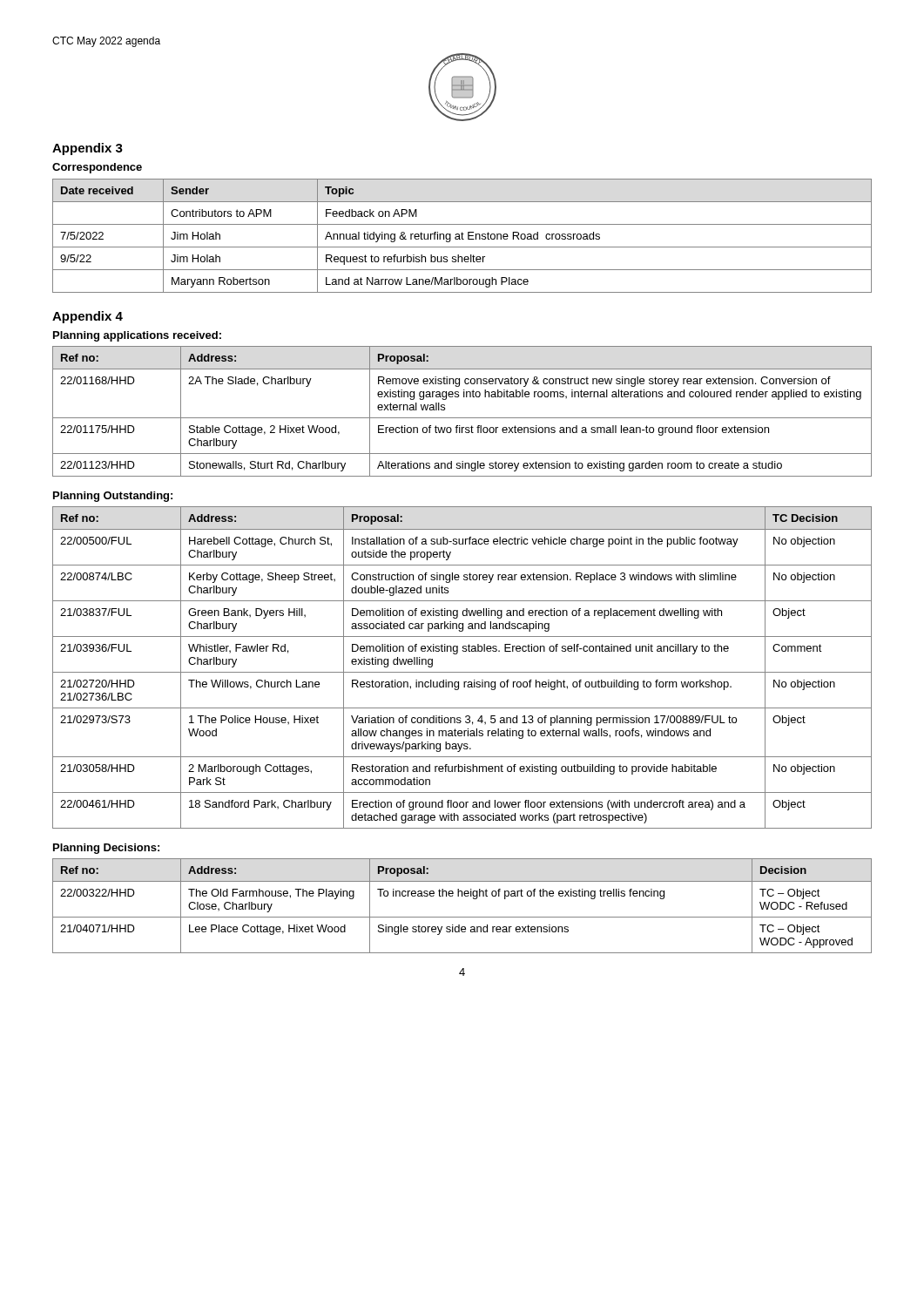This screenshot has height=1307, width=924.
Task: Locate the table with the text "2A The Slade, Charlbury"
Action: tap(462, 411)
